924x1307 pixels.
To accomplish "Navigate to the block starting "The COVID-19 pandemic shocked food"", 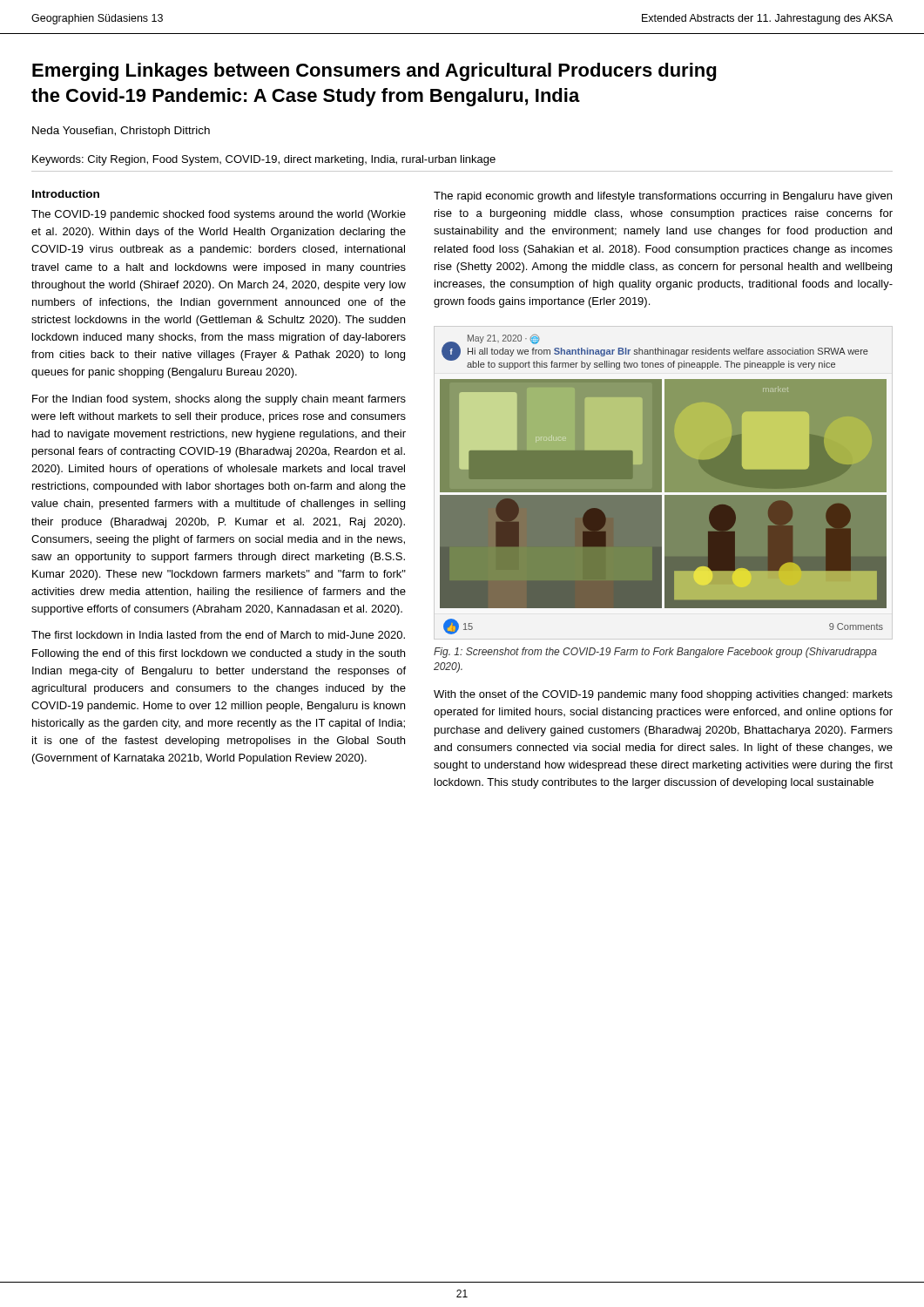I will pyautogui.click(x=219, y=293).
